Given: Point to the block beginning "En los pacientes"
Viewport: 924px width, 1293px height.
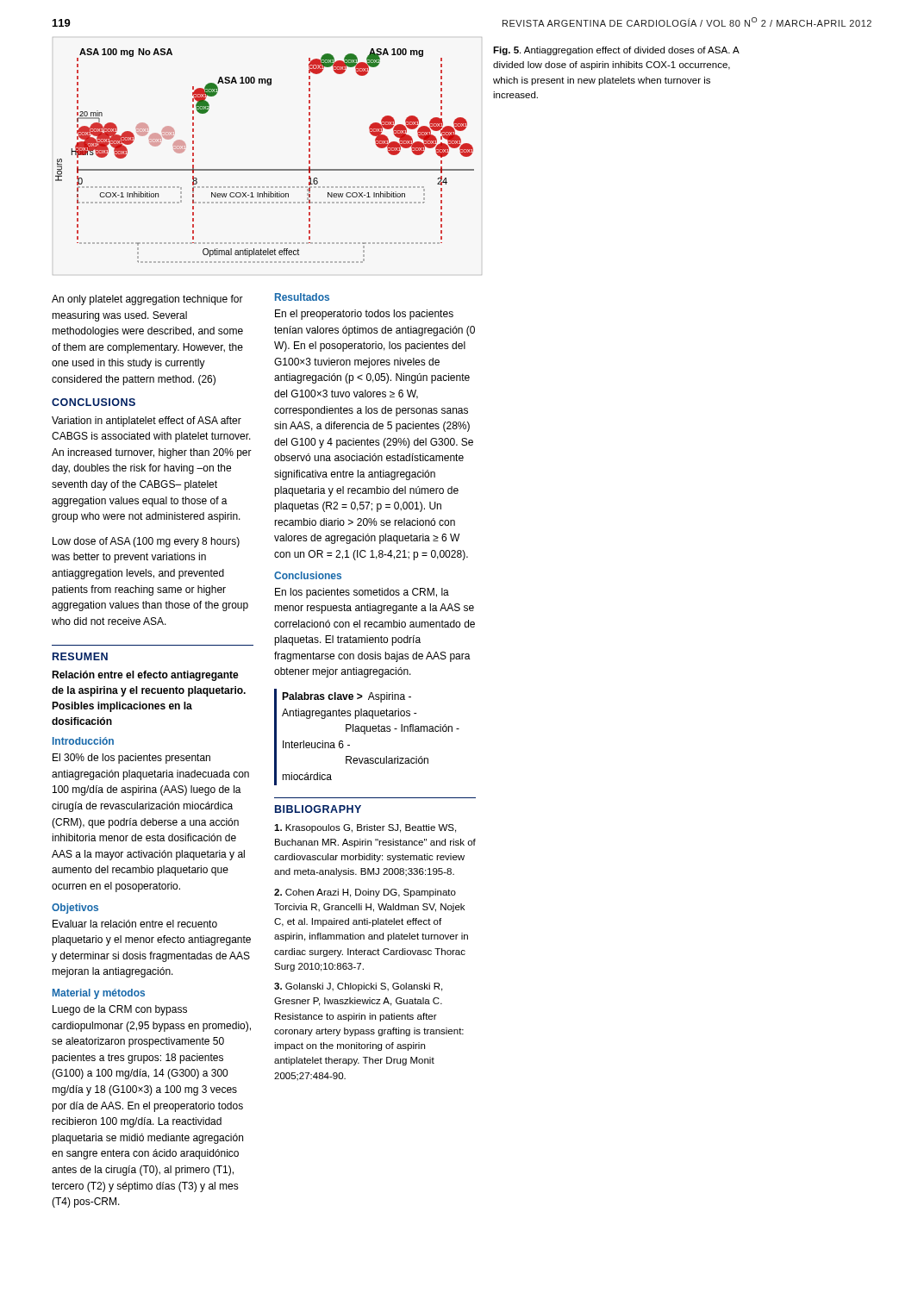Looking at the screenshot, I should (x=375, y=632).
